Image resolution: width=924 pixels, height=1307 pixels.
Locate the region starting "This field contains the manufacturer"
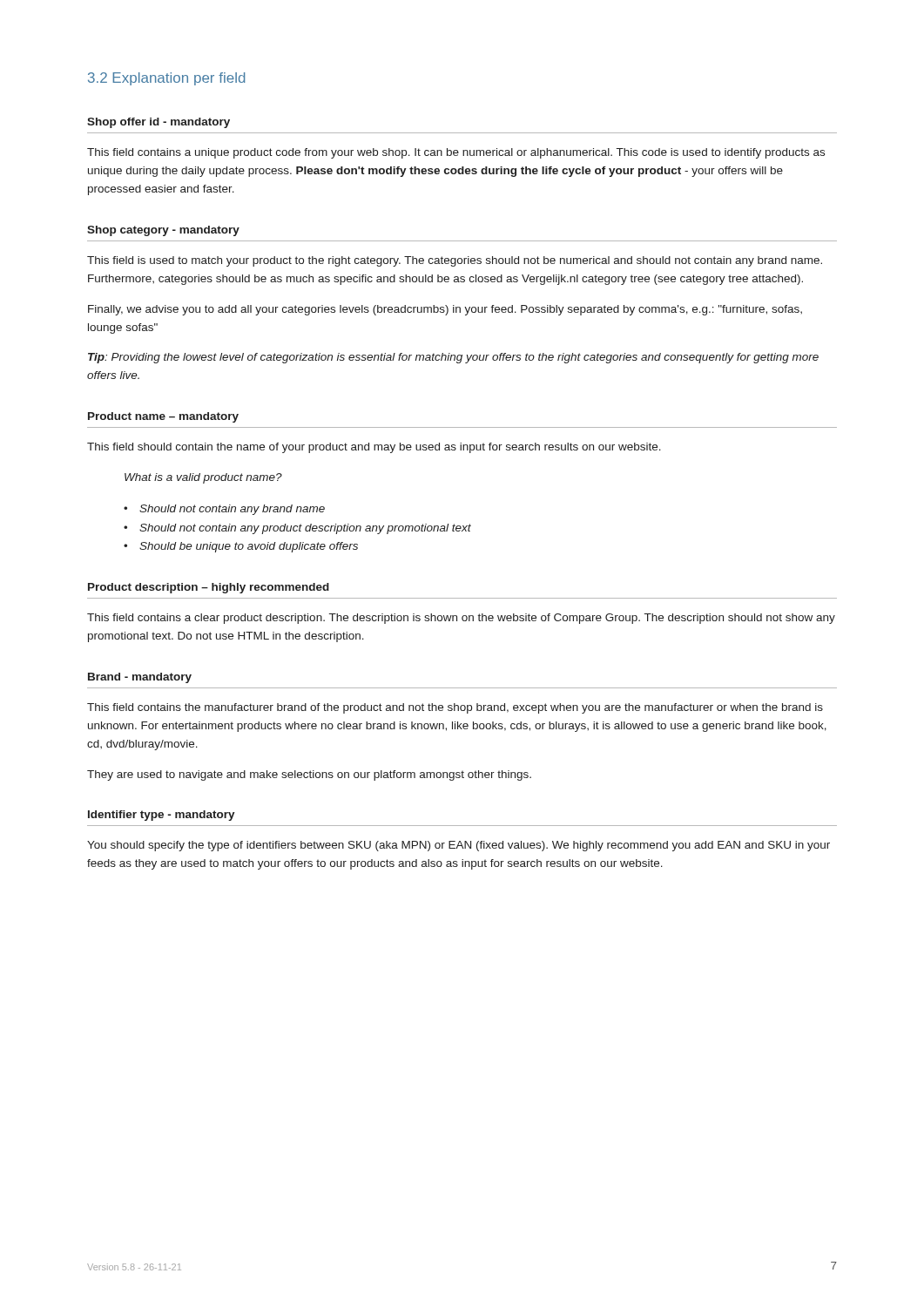pyautogui.click(x=457, y=725)
